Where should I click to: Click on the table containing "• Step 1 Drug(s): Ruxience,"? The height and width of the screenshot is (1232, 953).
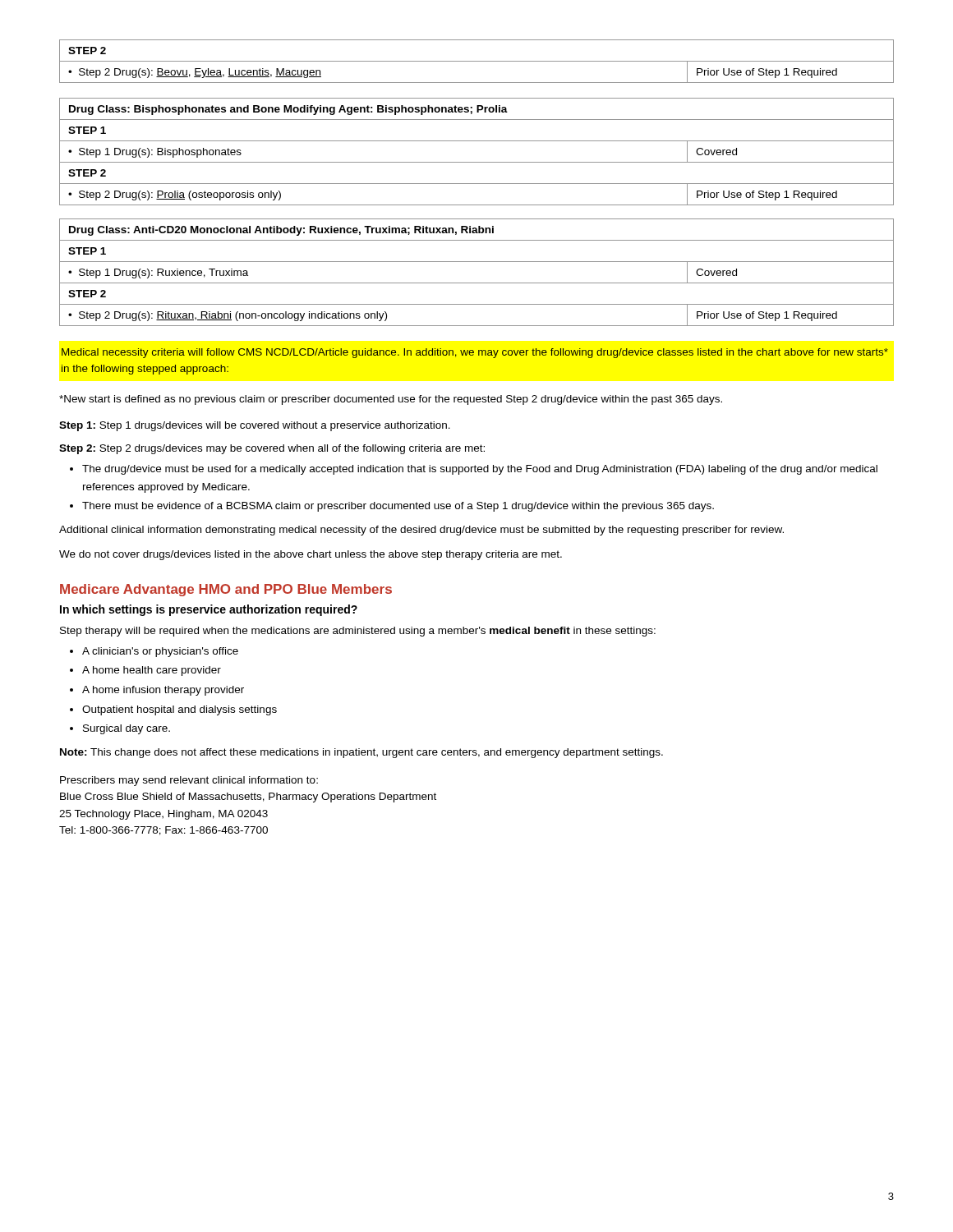476,272
